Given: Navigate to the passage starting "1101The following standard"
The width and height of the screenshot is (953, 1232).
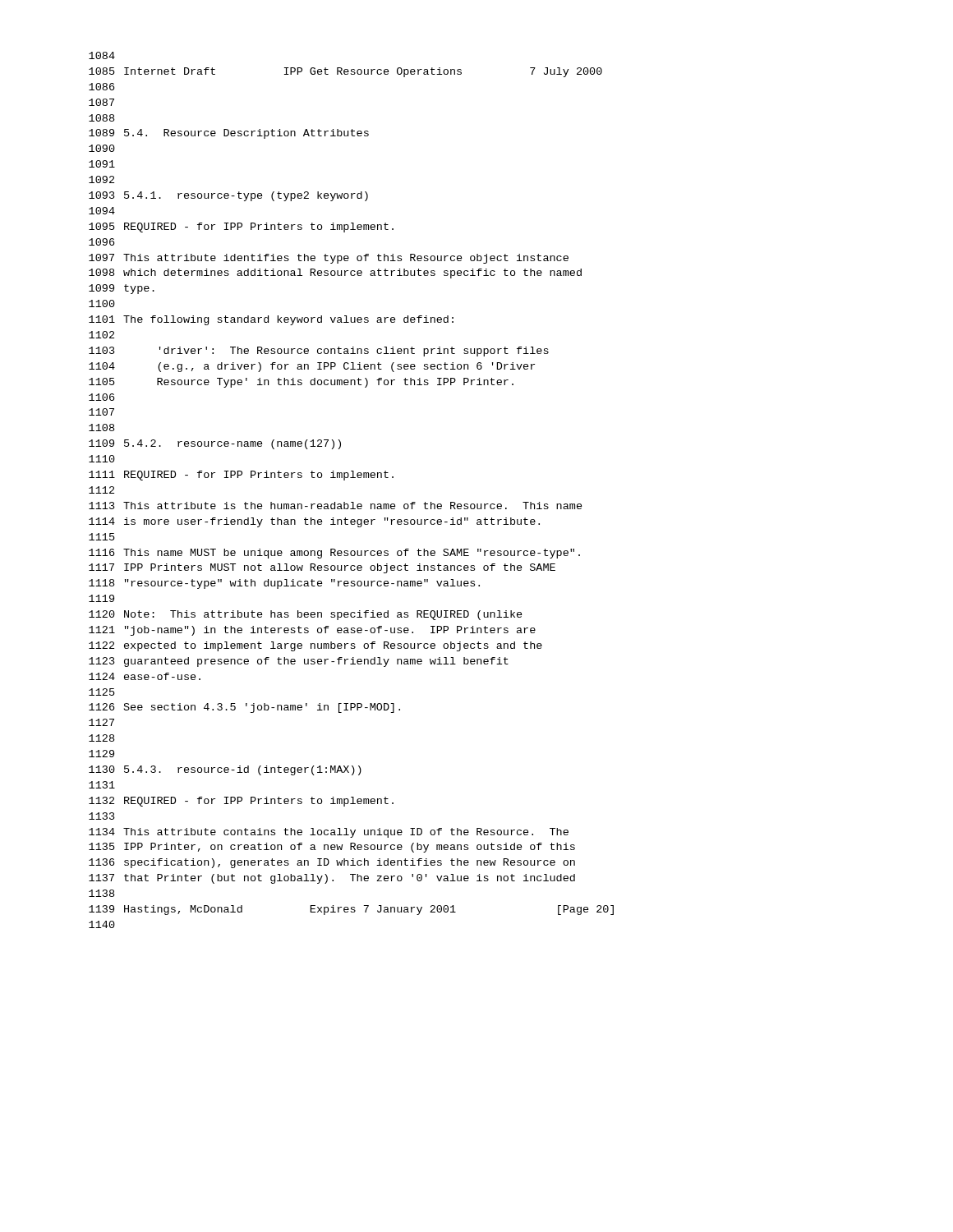Looking at the screenshot, I should pos(271,320).
